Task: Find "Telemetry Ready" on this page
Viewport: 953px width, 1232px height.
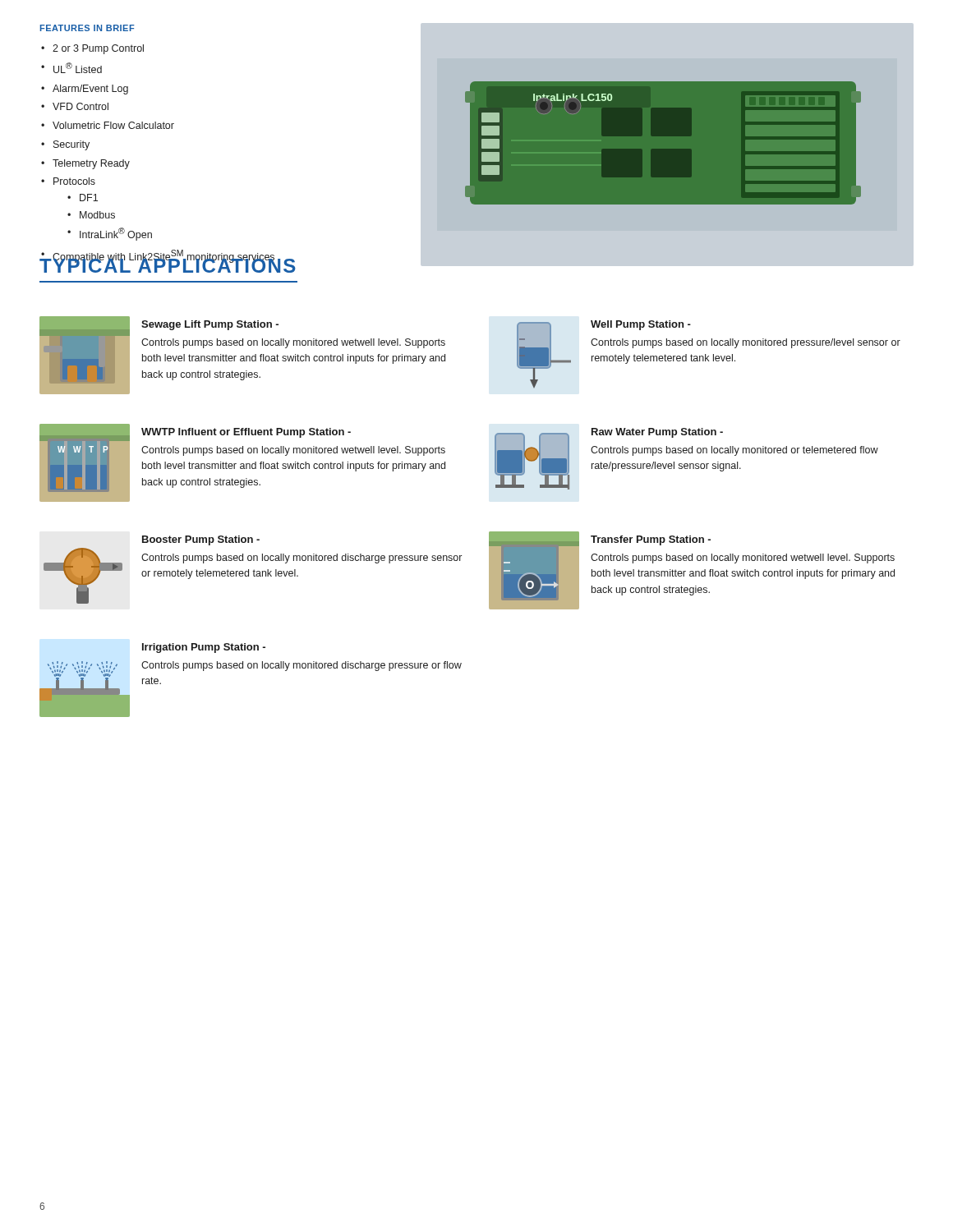Action: (x=91, y=163)
